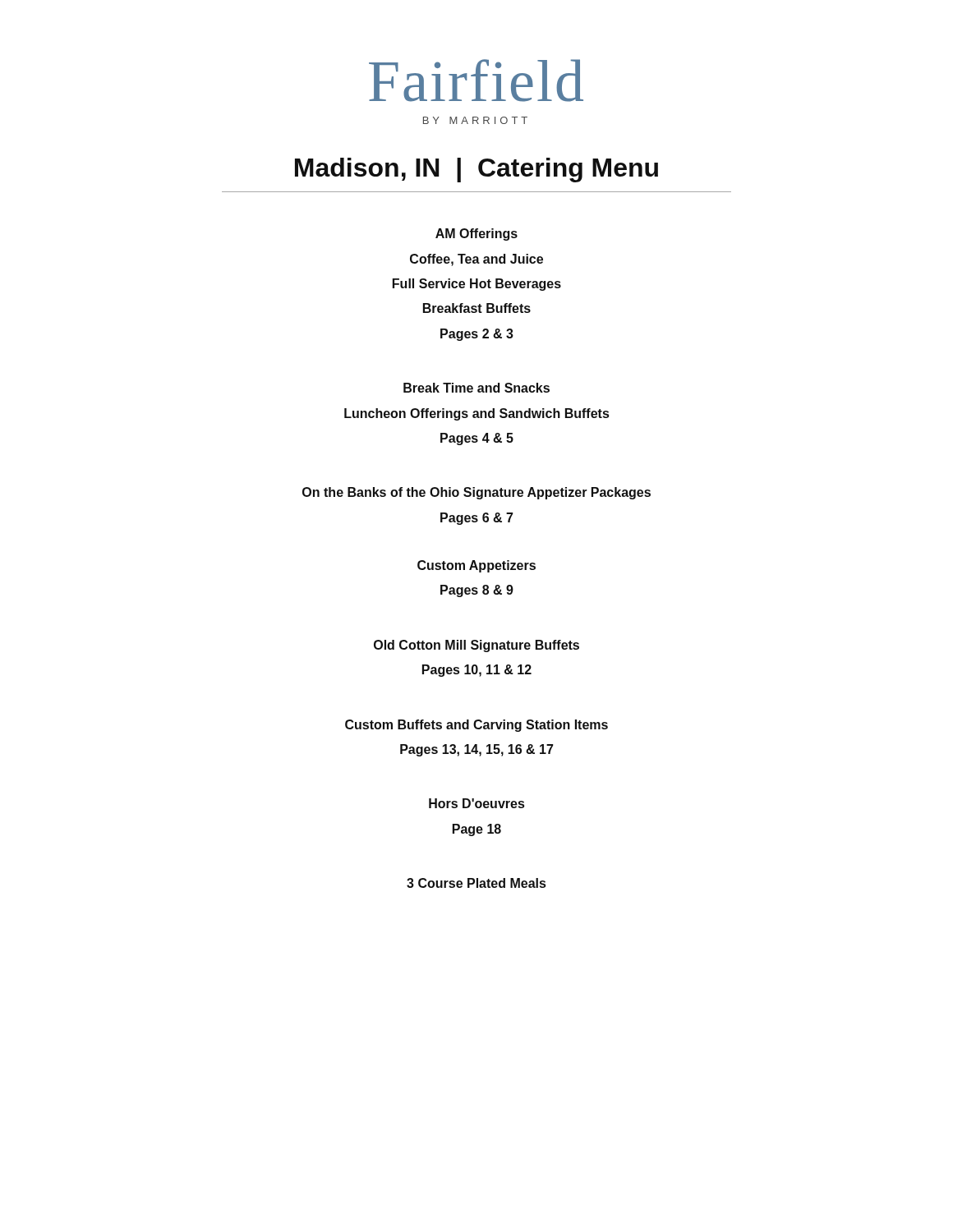Select the text block containing "Hors D'oeuvres Page"
The height and width of the screenshot is (1232, 953).
tap(476, 817)
